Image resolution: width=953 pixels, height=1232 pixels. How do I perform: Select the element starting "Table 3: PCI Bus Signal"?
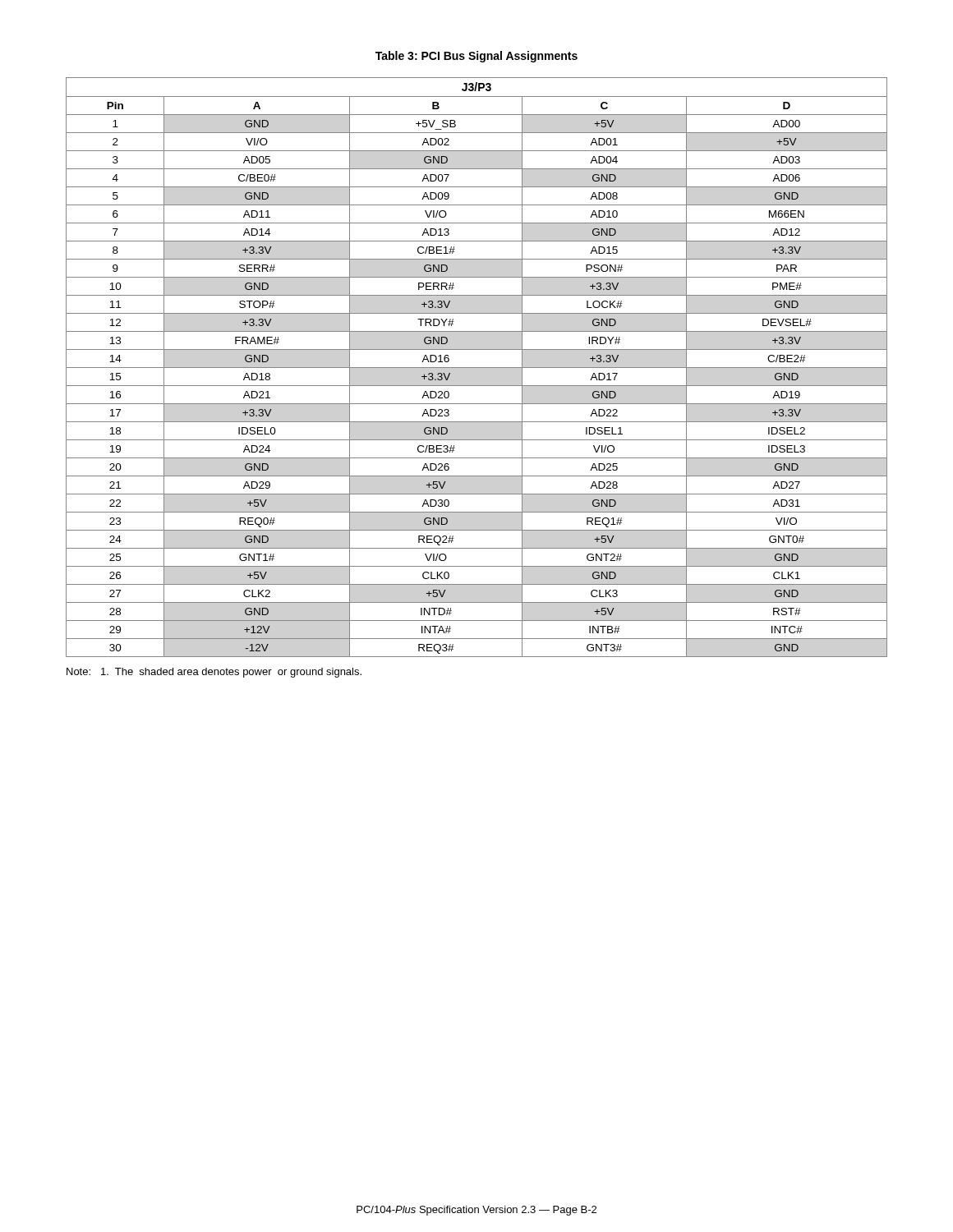pos(476,56)
